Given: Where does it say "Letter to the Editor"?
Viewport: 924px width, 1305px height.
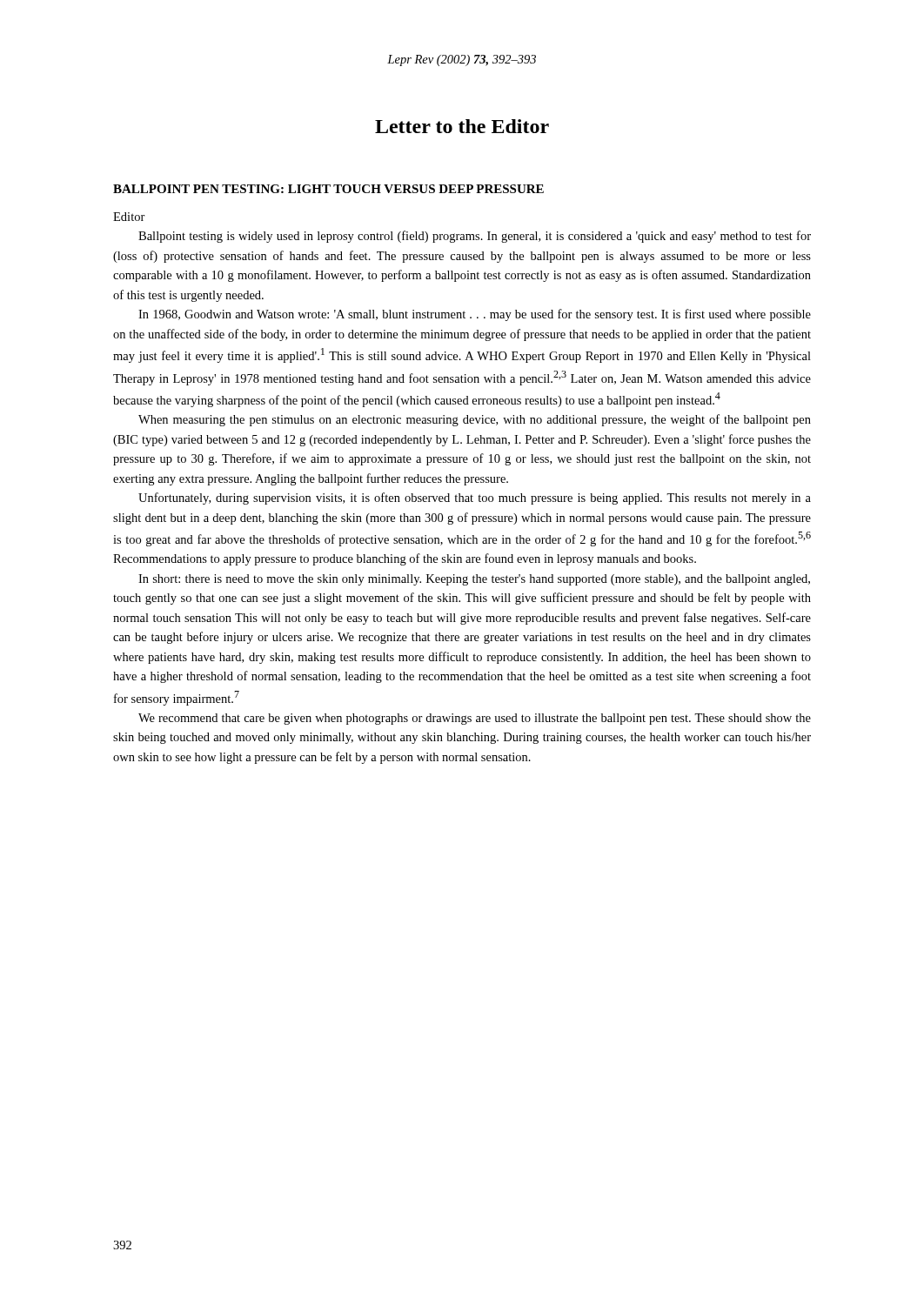Looking at the screenshot, I should (462, 127).
